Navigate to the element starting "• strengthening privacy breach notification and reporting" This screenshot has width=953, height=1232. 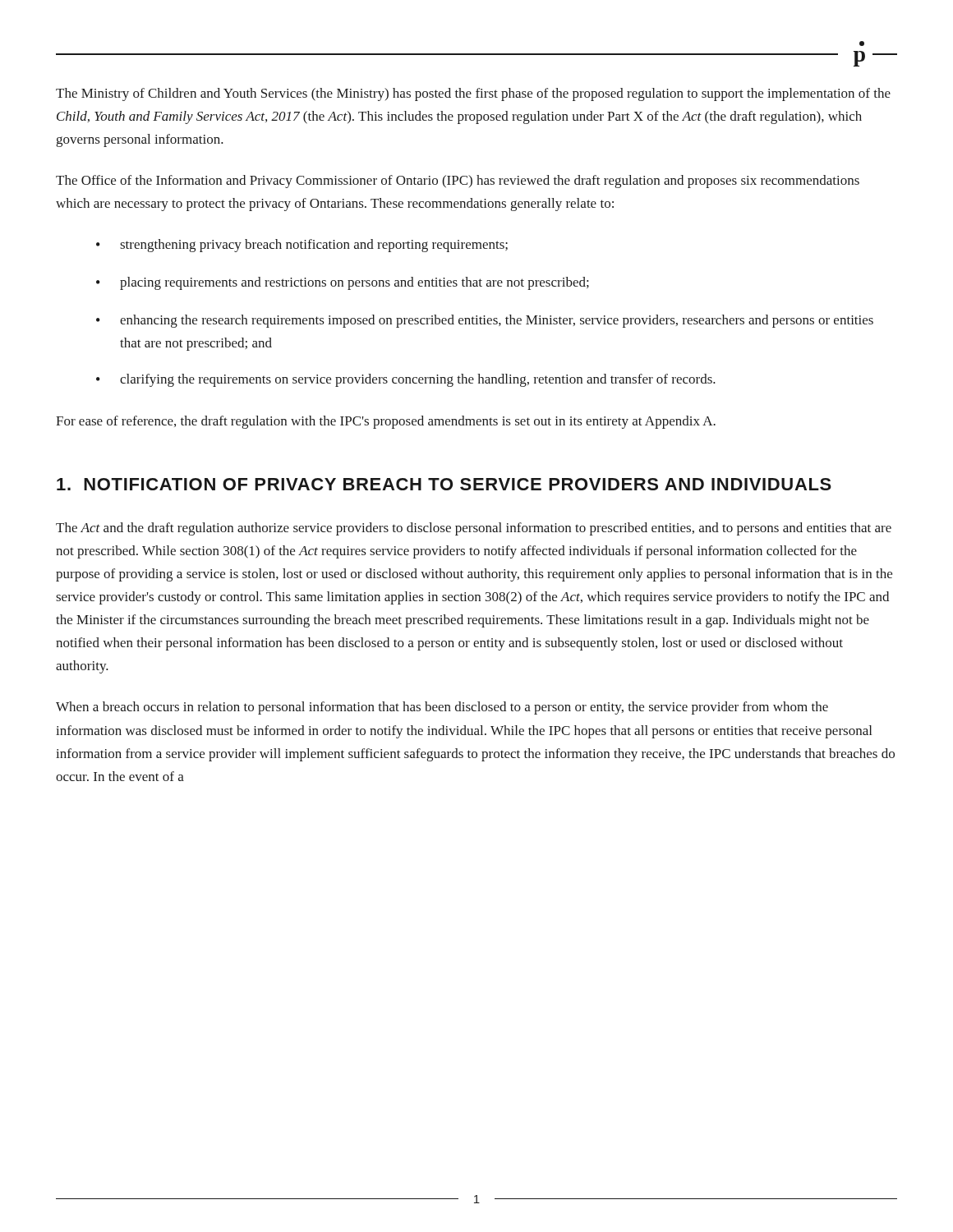click(496, 246)
